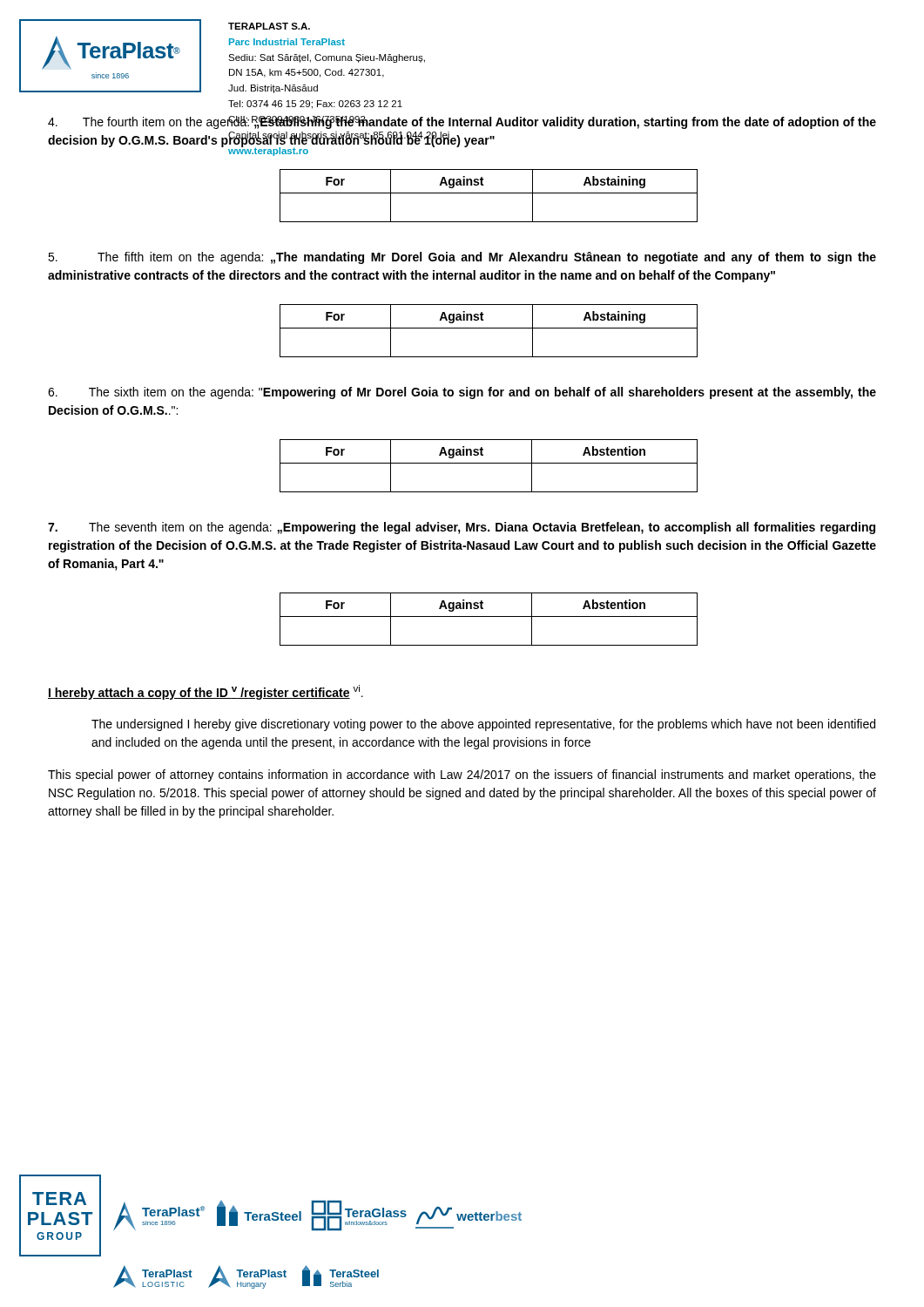The width and height of the screenshot is (924, 1307).
Task: Select the text block that reads "TERAPLAST S.A. Parc Industrial"
Action: 269,26
